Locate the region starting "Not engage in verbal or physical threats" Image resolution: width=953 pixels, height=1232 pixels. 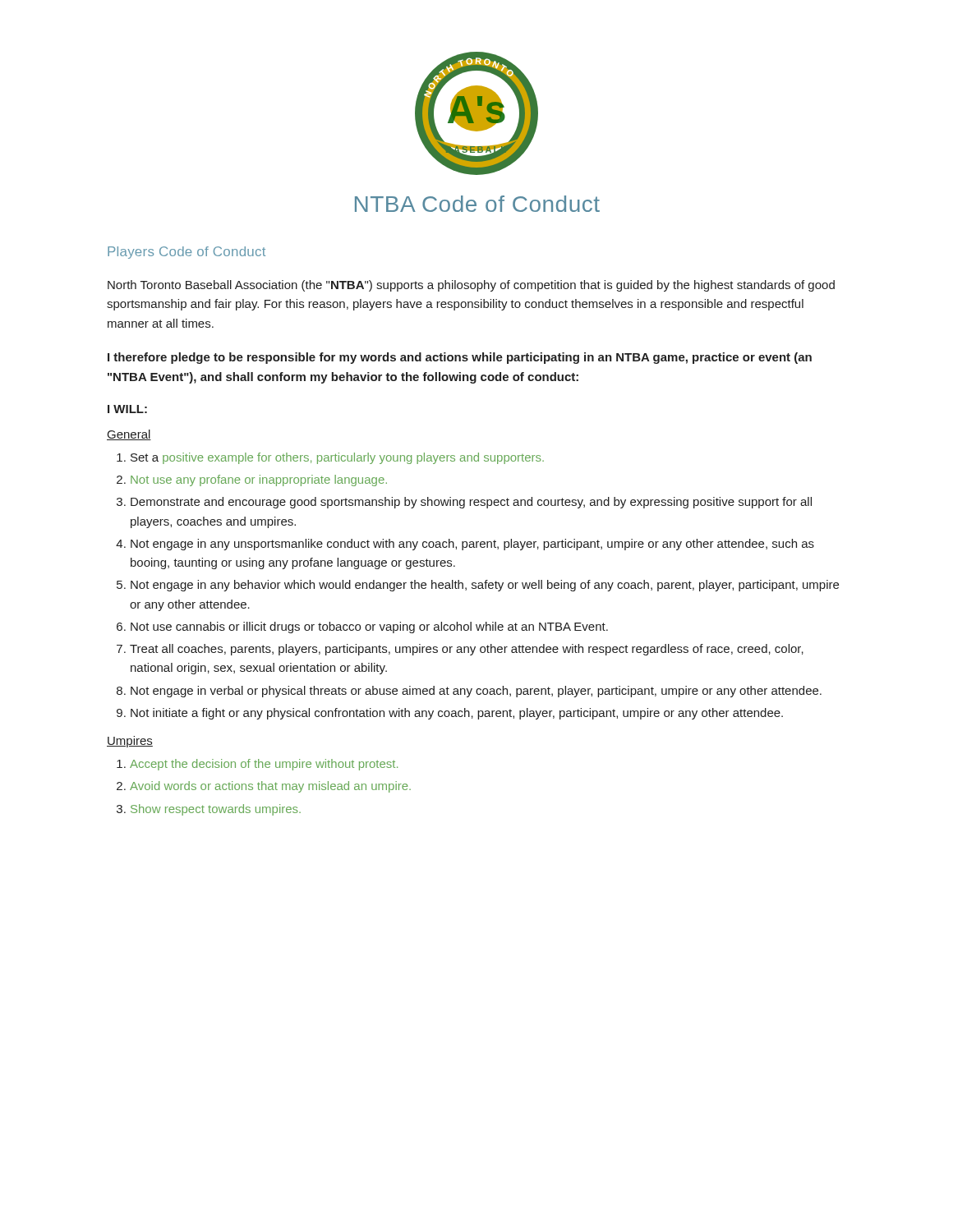coord(476,690)
